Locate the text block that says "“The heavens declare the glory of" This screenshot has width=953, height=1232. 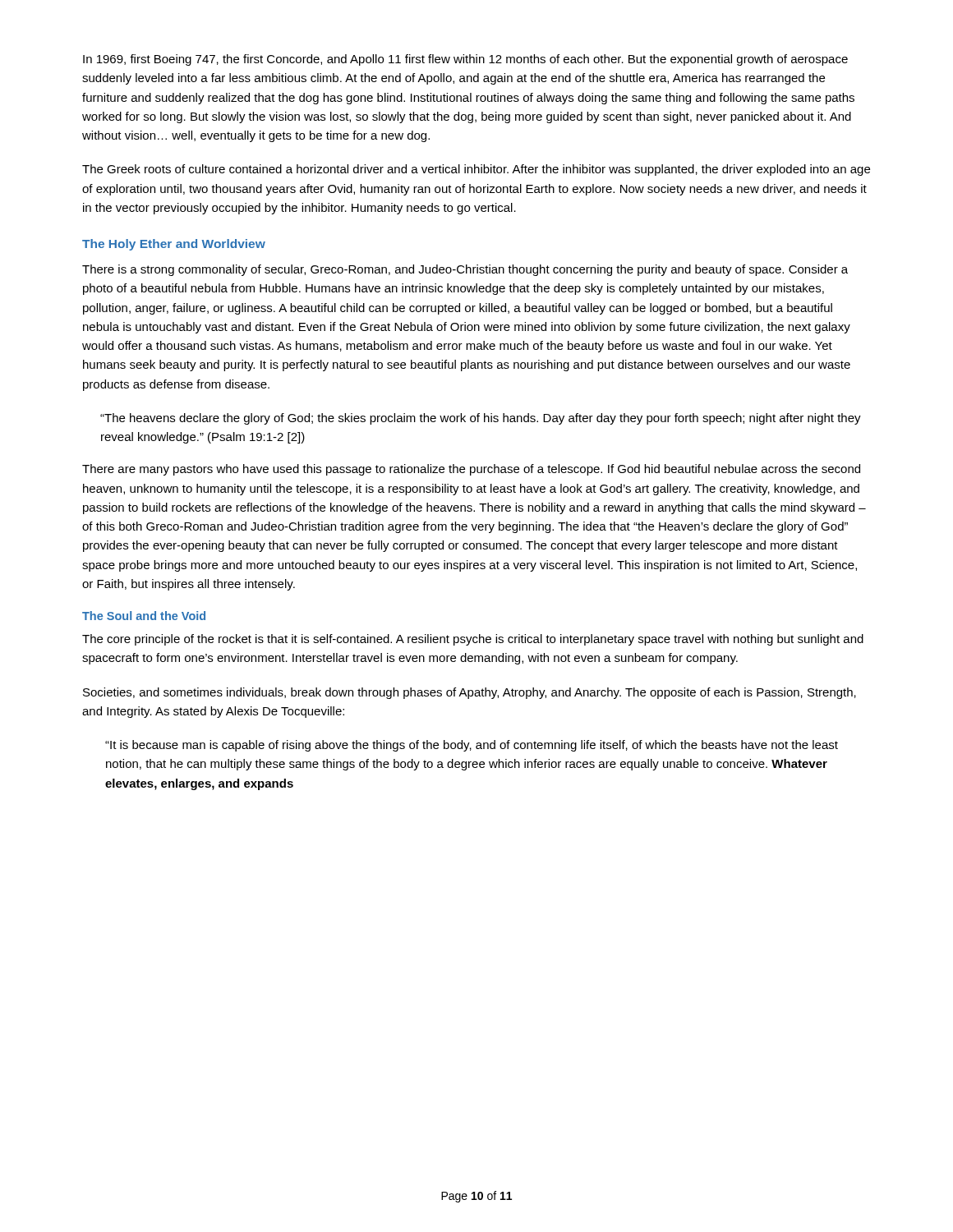pyautogui.click(x=480, y=427)
